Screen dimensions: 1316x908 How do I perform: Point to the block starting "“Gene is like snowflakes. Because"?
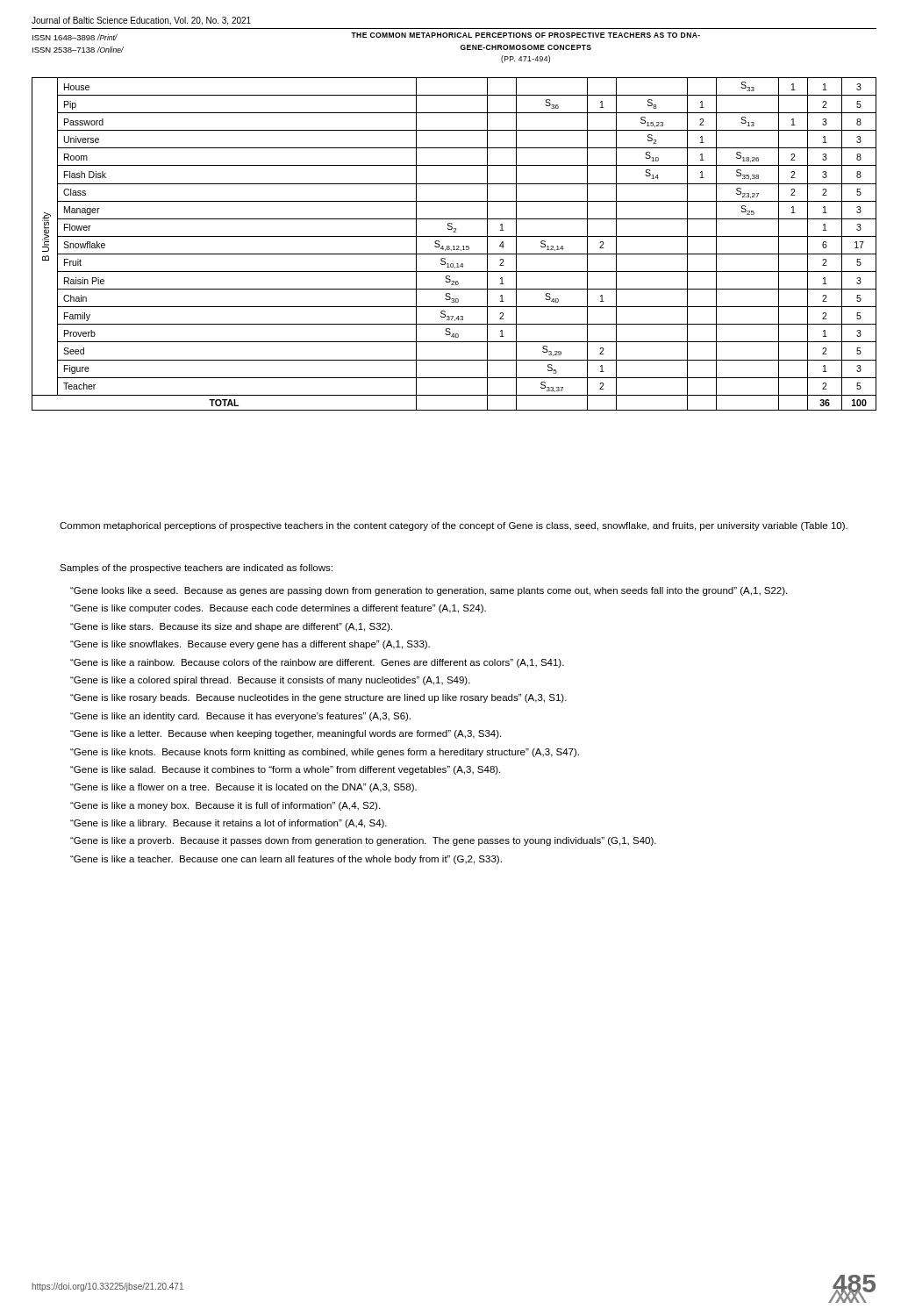point(250,644)
